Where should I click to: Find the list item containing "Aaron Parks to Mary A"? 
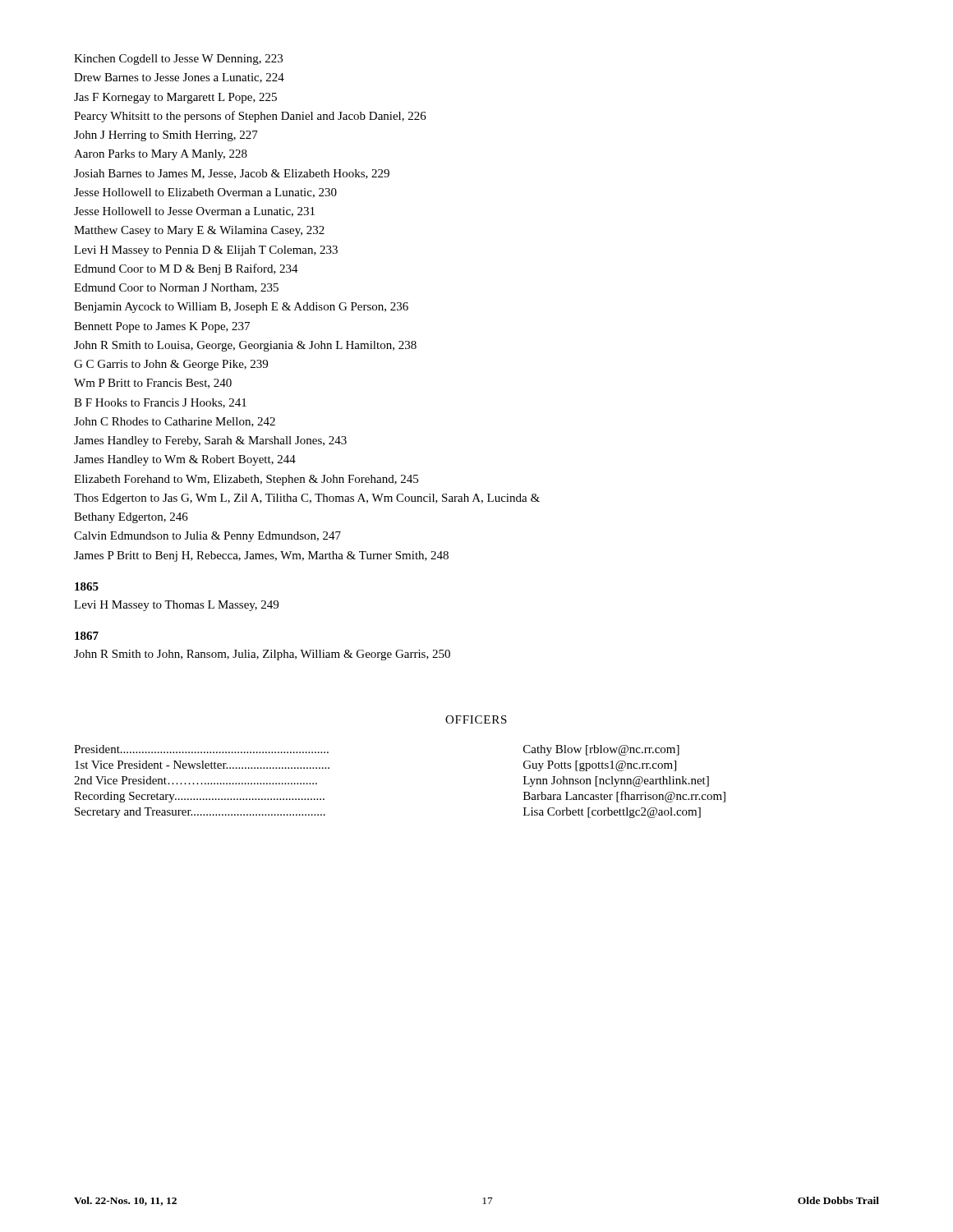[161, 154]
